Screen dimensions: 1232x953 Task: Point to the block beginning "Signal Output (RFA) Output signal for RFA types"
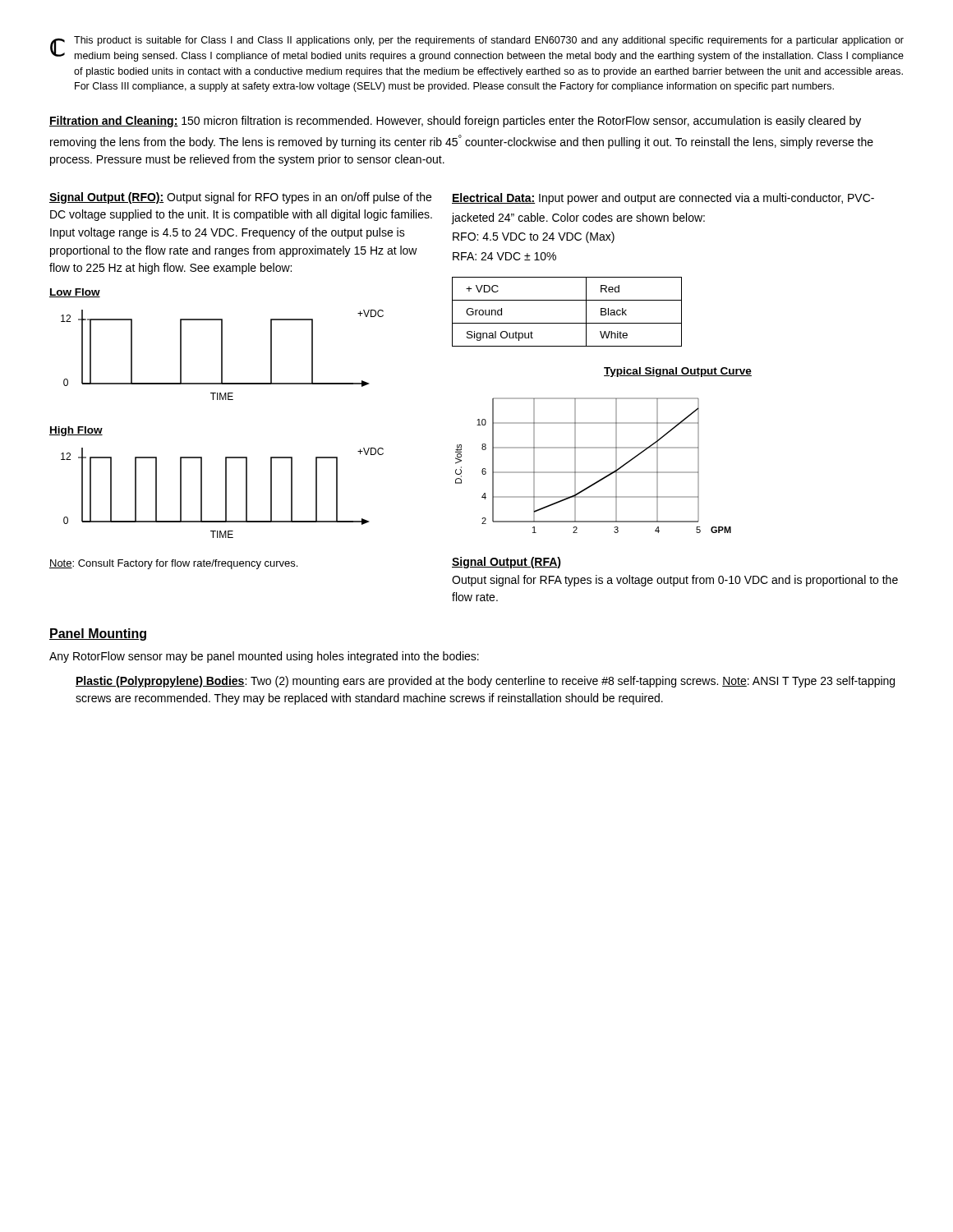pos(675,580)
